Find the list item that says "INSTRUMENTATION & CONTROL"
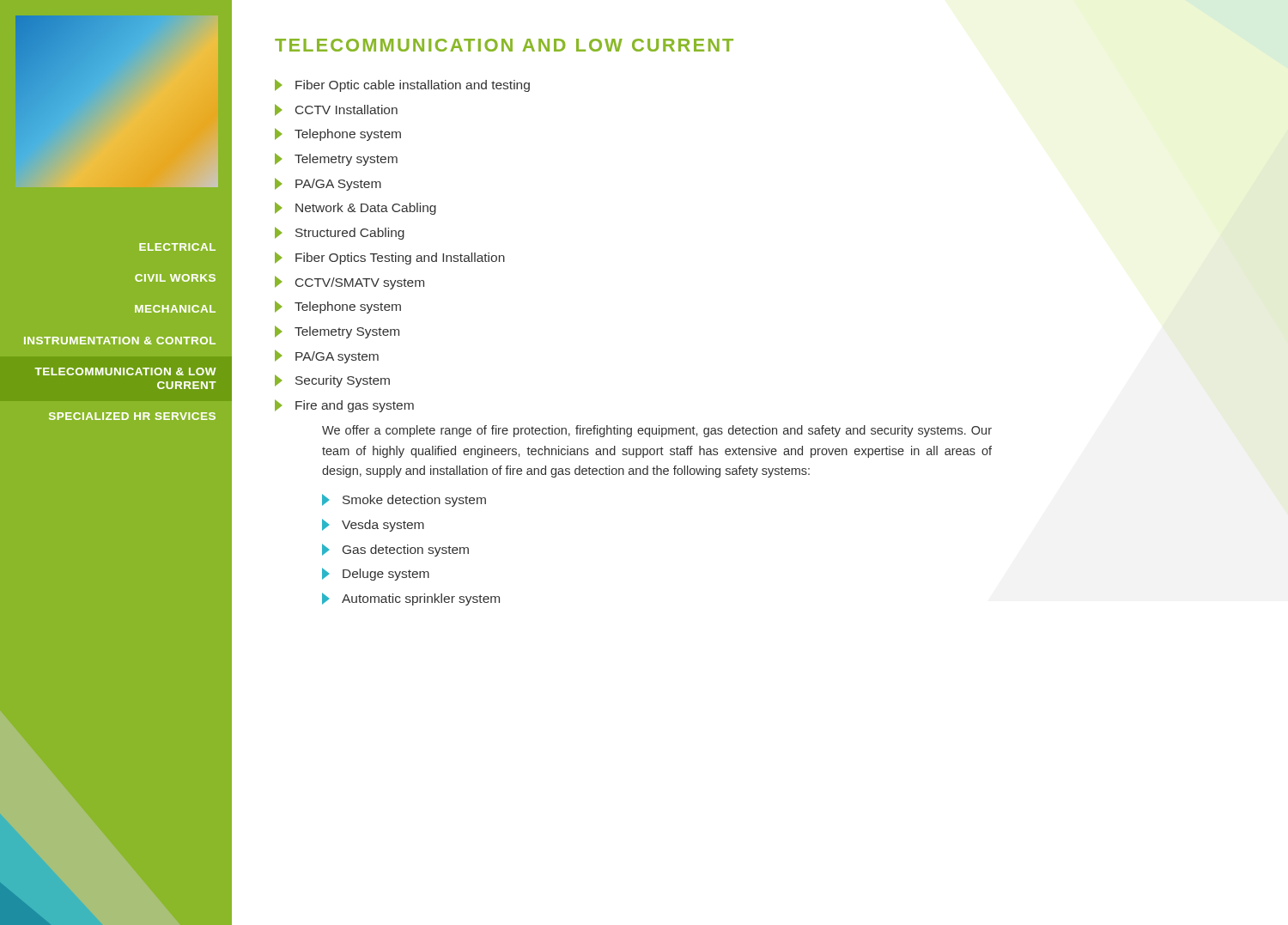Image resolution: width=1288 pixels, height=925 pixels. [120, 340]
